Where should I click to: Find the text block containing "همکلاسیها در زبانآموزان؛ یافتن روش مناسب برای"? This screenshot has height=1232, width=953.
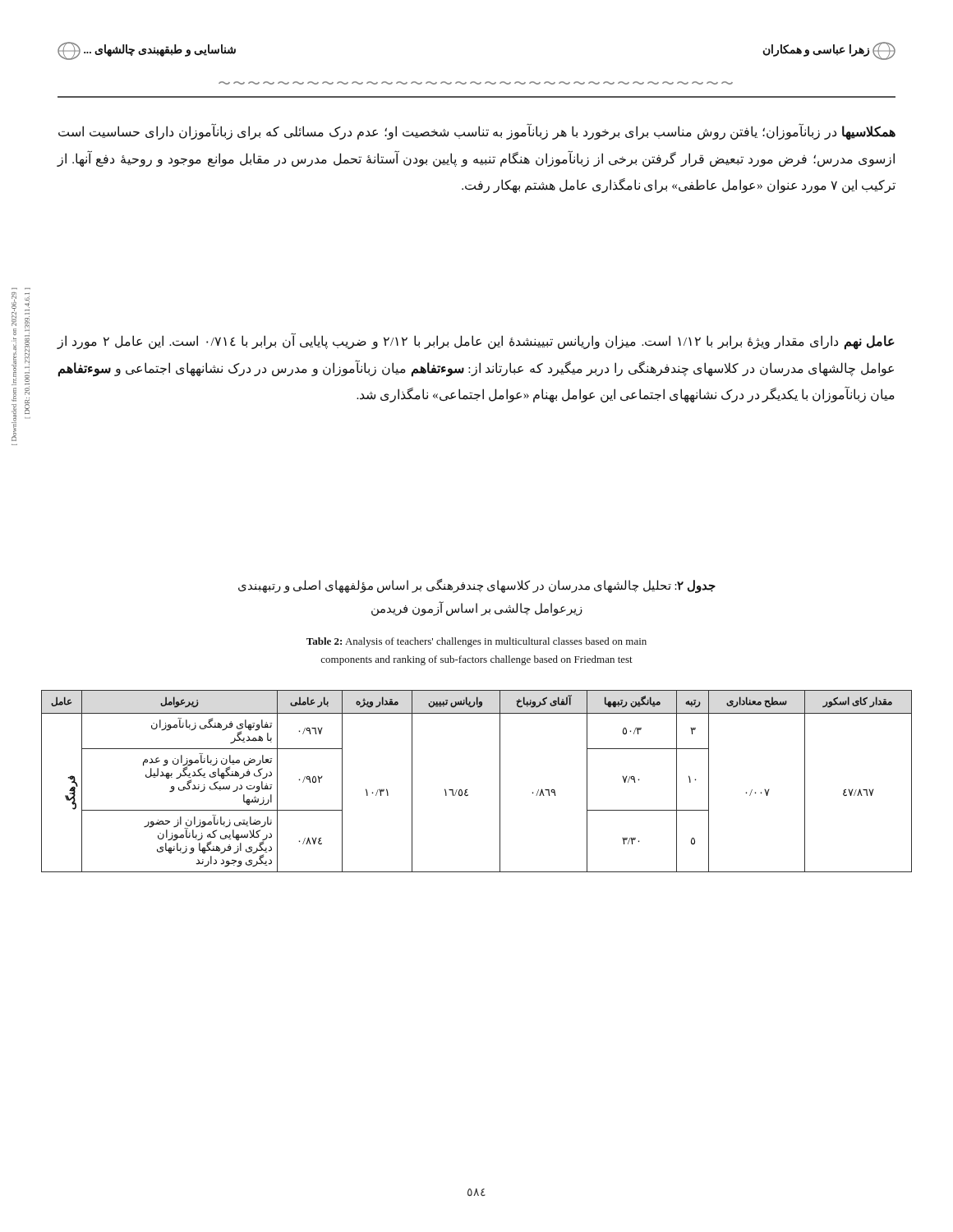[476, 159]
